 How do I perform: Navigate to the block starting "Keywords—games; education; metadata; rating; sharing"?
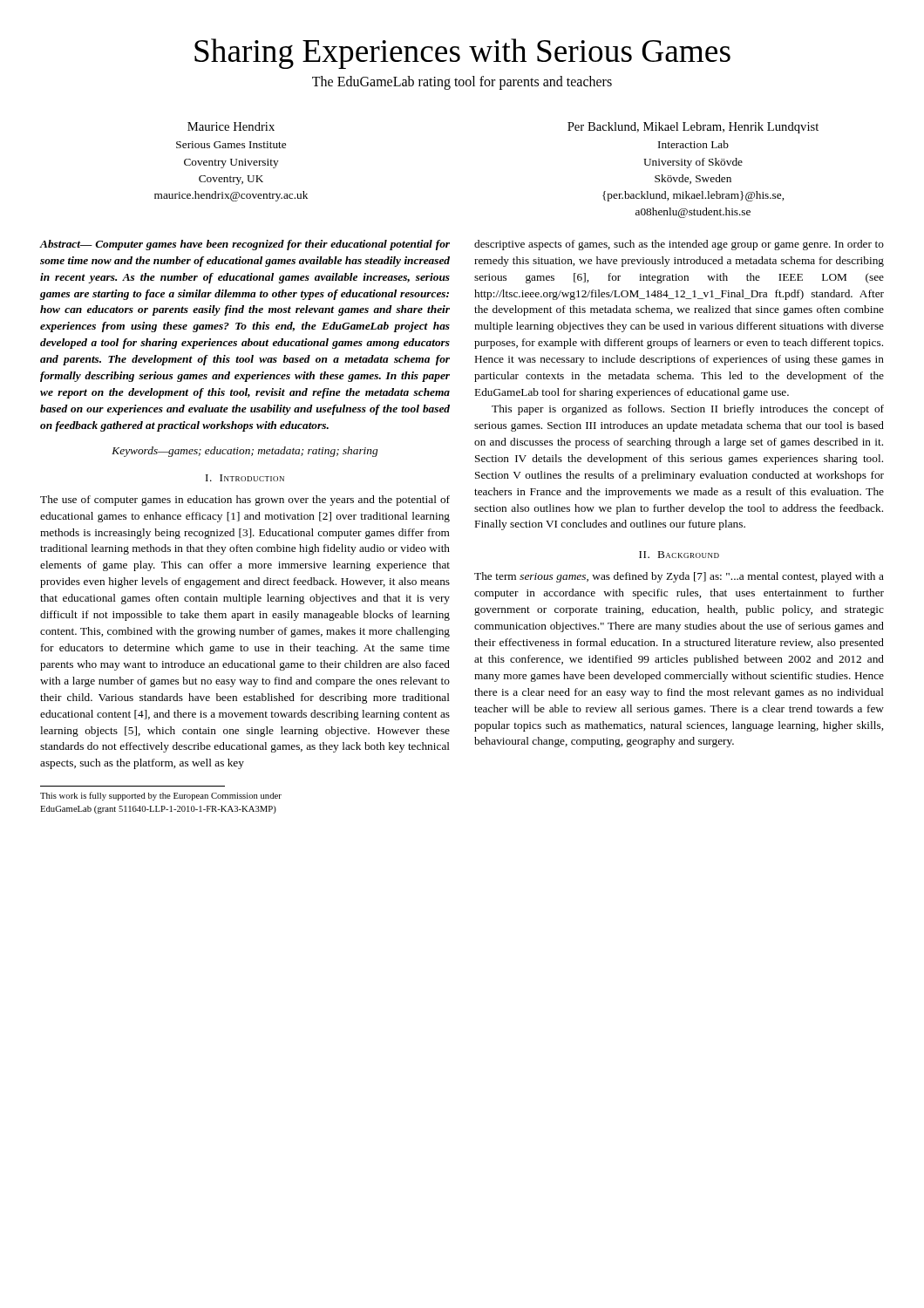point(245,450)
